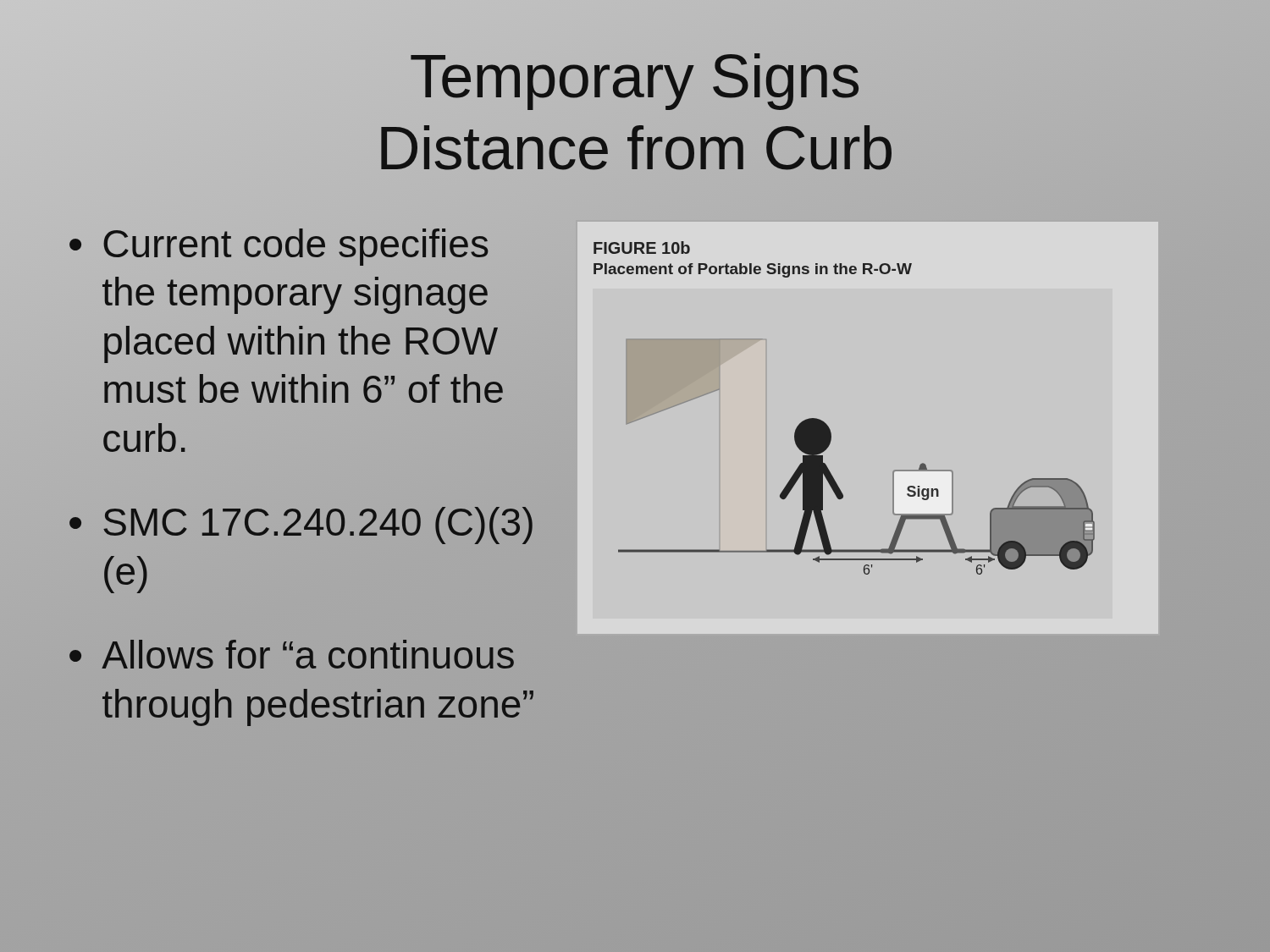Image resolution: width=1270 pixels, height=952 pixels.
Task: Navigate to the element starting "Temporary SignsDistance from"
Action: coord(635,113)
